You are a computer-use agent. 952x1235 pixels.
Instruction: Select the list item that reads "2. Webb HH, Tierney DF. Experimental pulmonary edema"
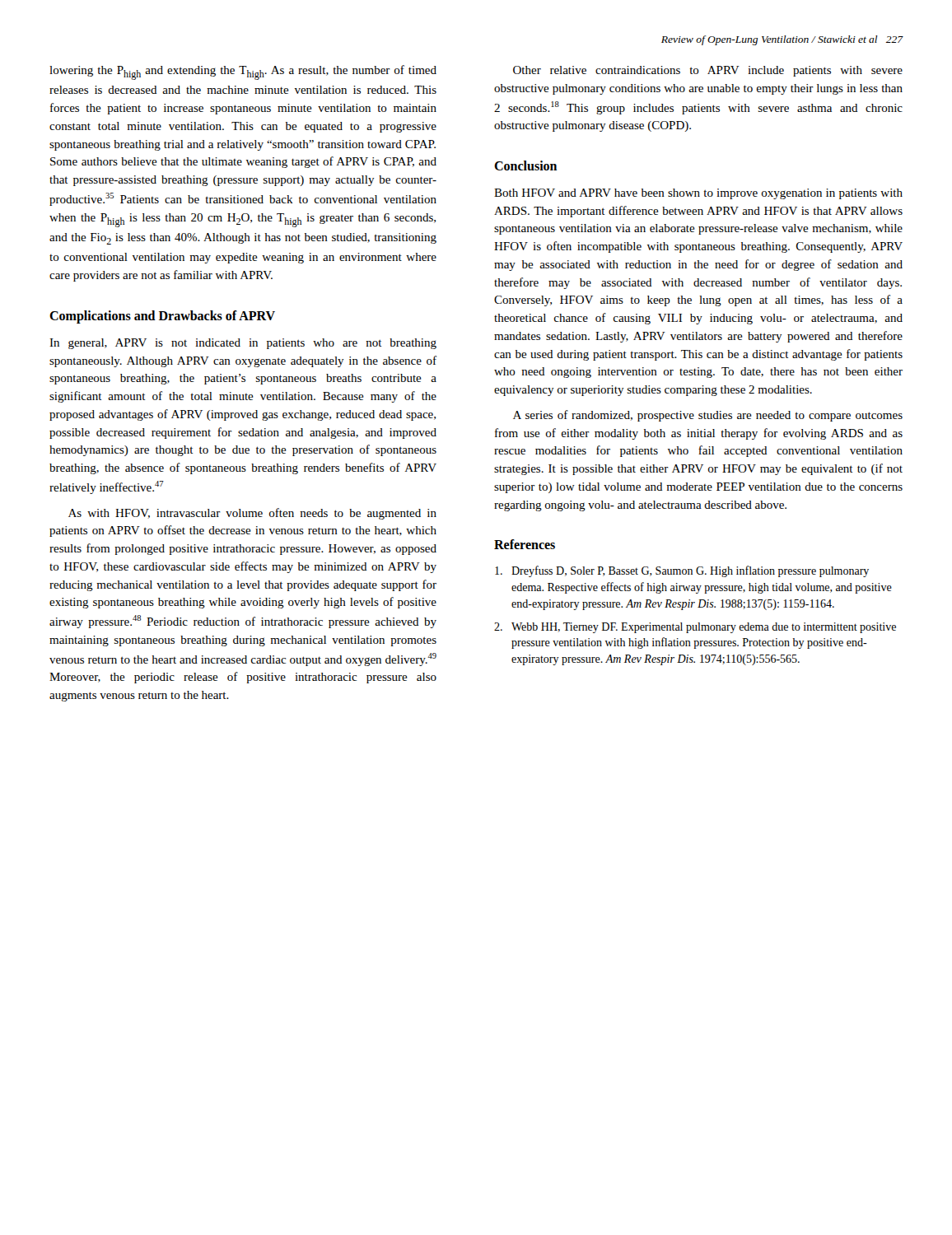(x=698, y=643)
